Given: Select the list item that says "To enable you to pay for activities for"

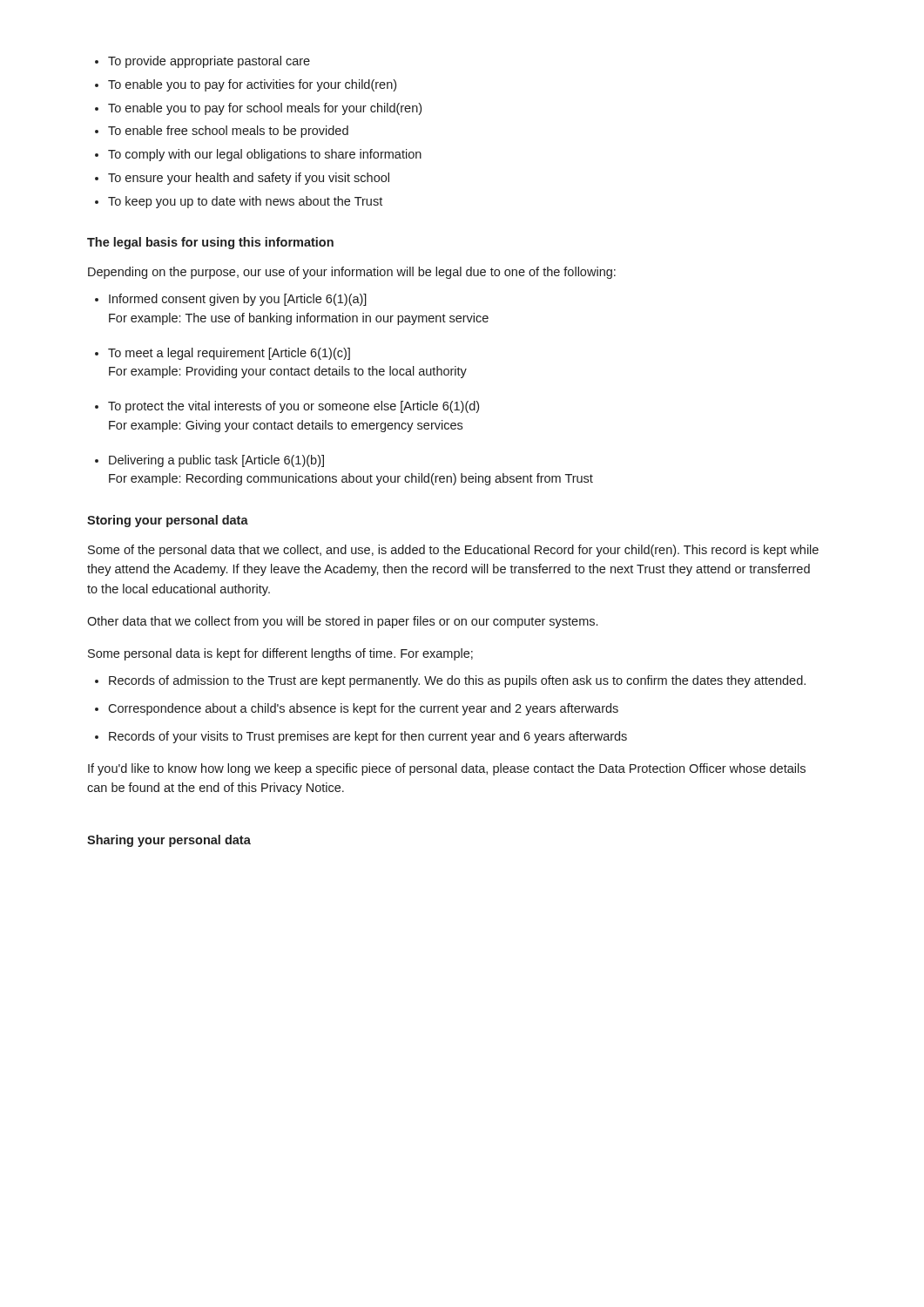Looking at the screenshot, I should [252, 85].
